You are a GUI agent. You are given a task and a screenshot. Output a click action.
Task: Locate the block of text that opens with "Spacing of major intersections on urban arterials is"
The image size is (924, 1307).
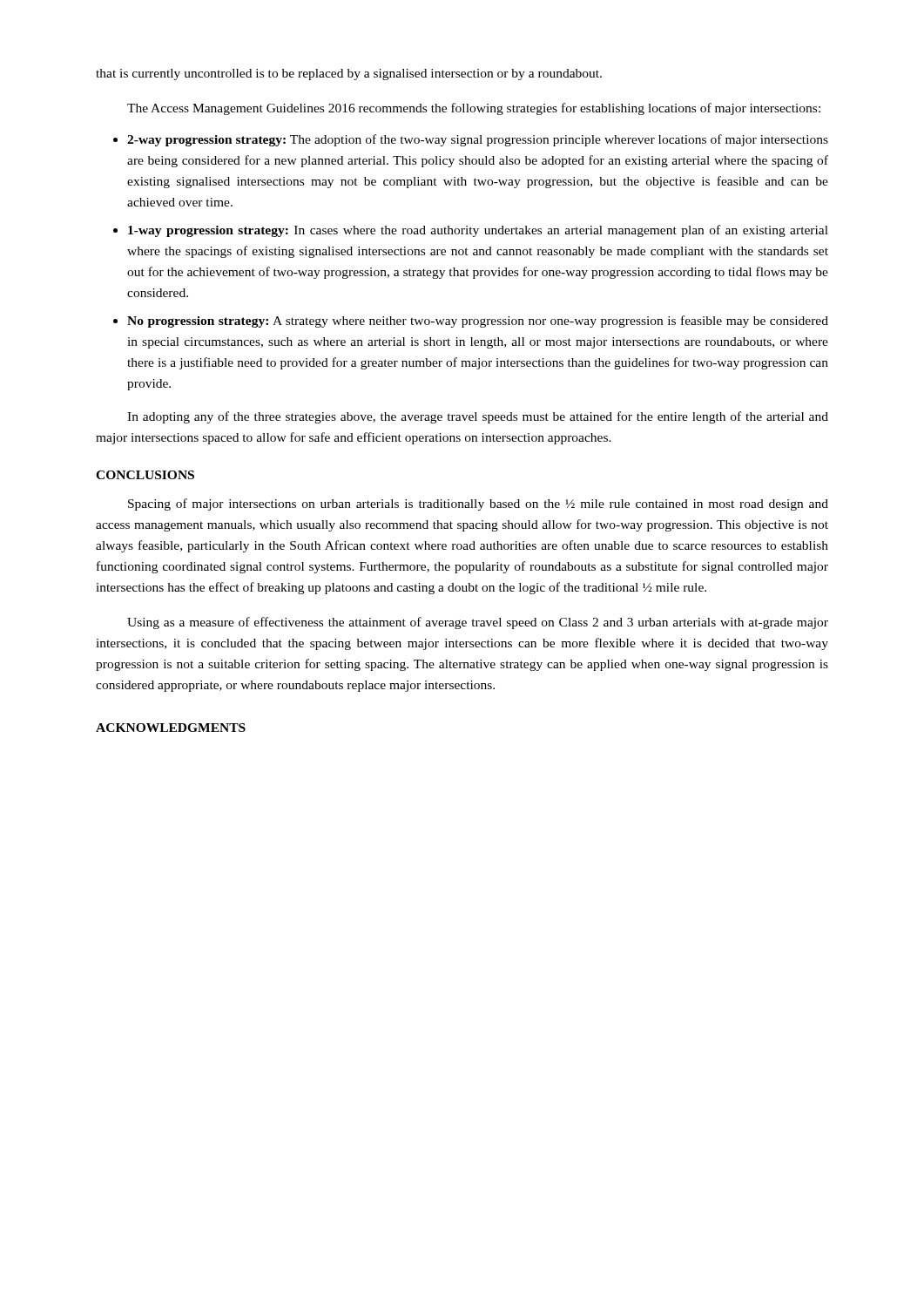click(x=462, y=545)
